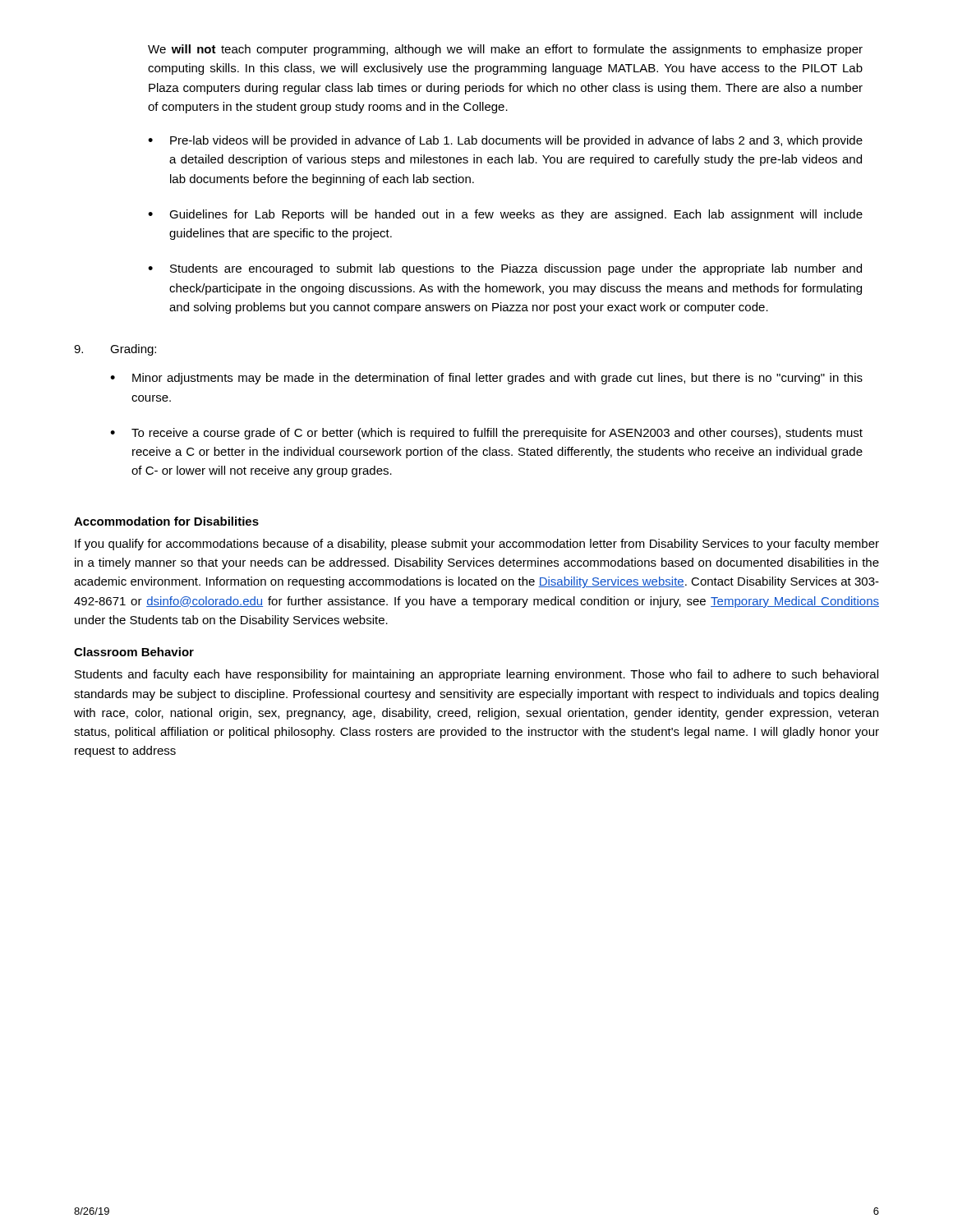Select the list item that says "• Minor adjustments may be made in"
Image resolution: width=953 pixels, height=1232 pixels.
click(x=486, y=387)
